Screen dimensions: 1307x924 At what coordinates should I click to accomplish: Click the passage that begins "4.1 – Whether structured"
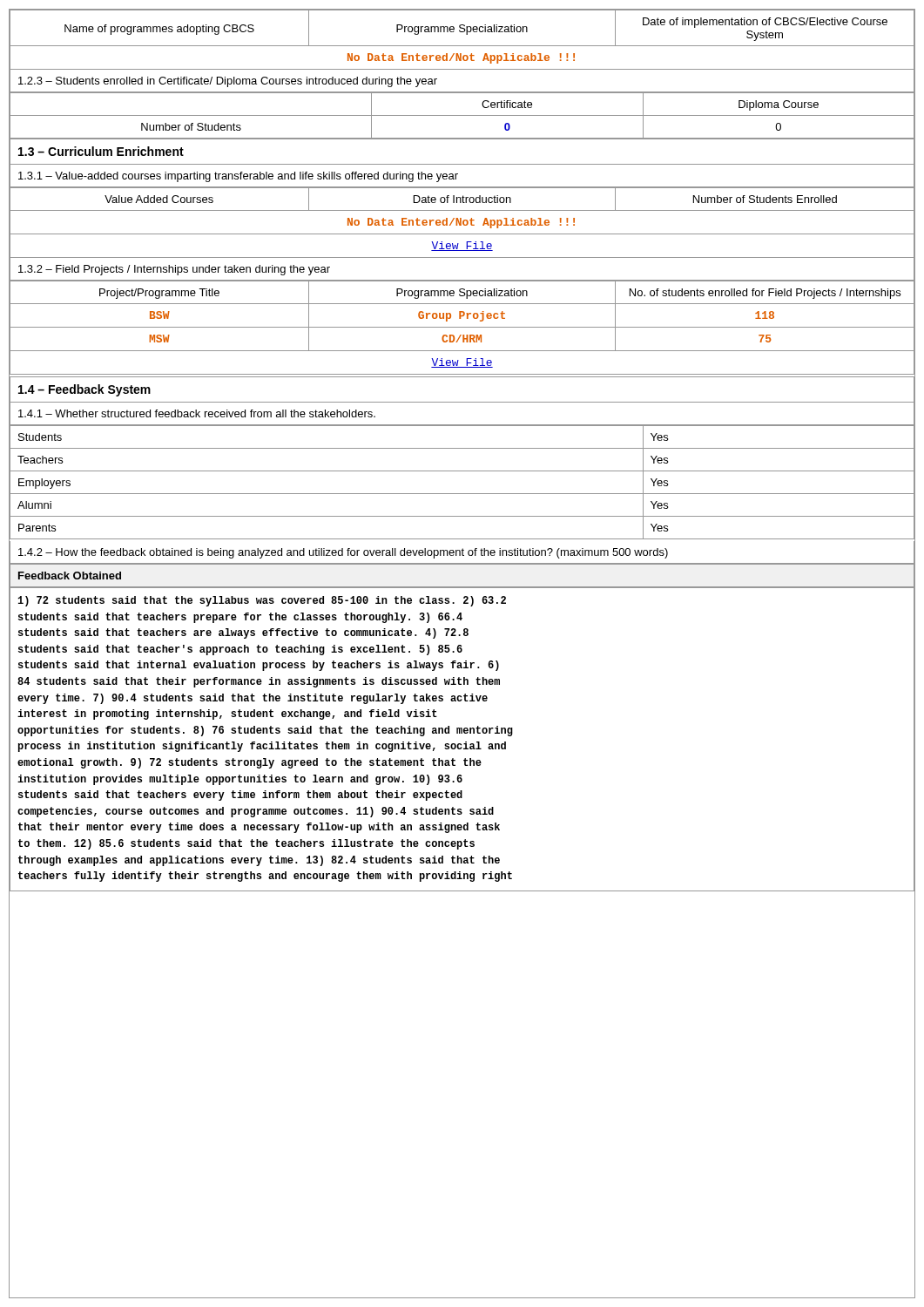click(x=197, y=413)
